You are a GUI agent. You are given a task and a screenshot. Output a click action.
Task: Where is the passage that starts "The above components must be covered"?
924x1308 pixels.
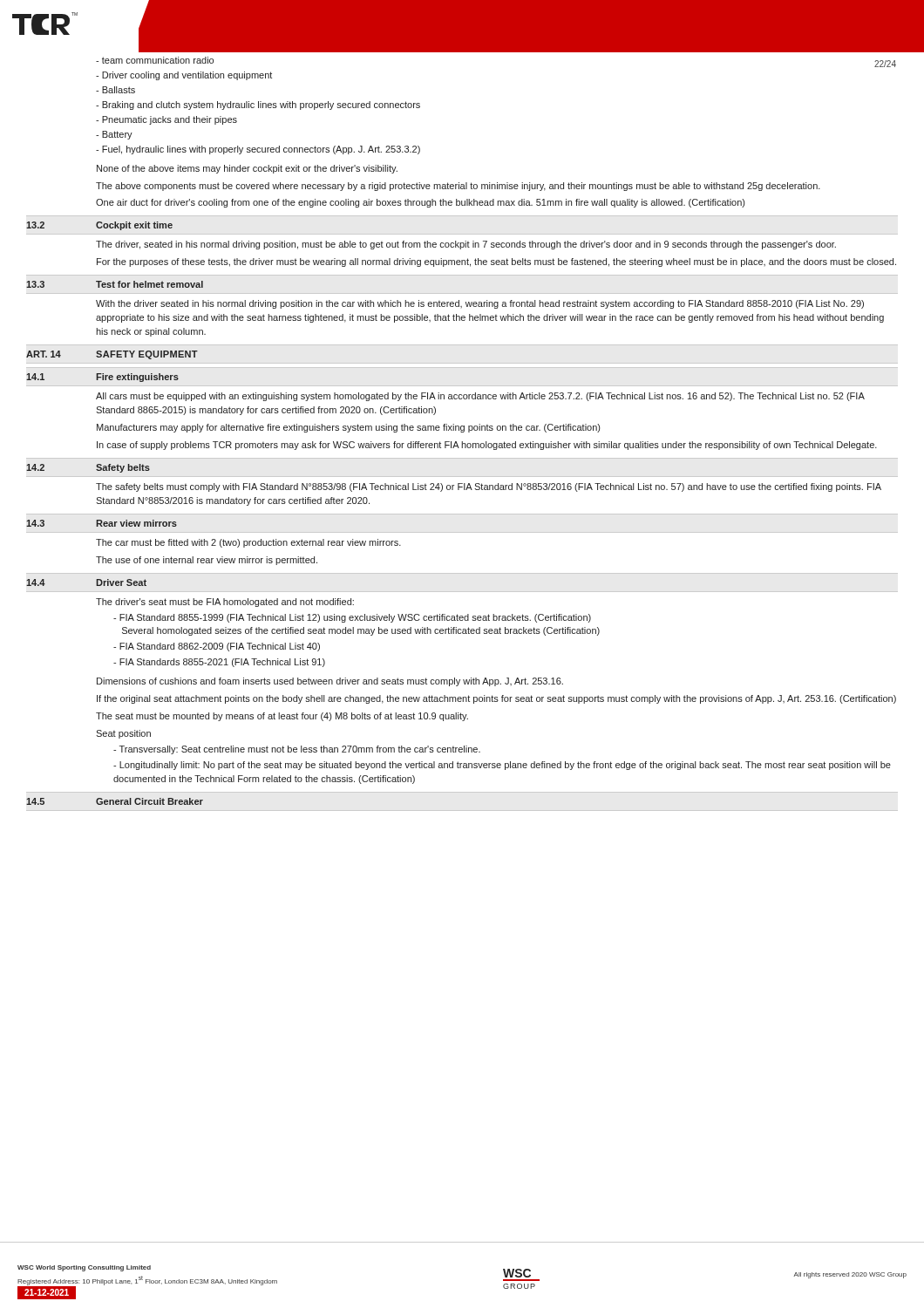(x=458, y=185)
